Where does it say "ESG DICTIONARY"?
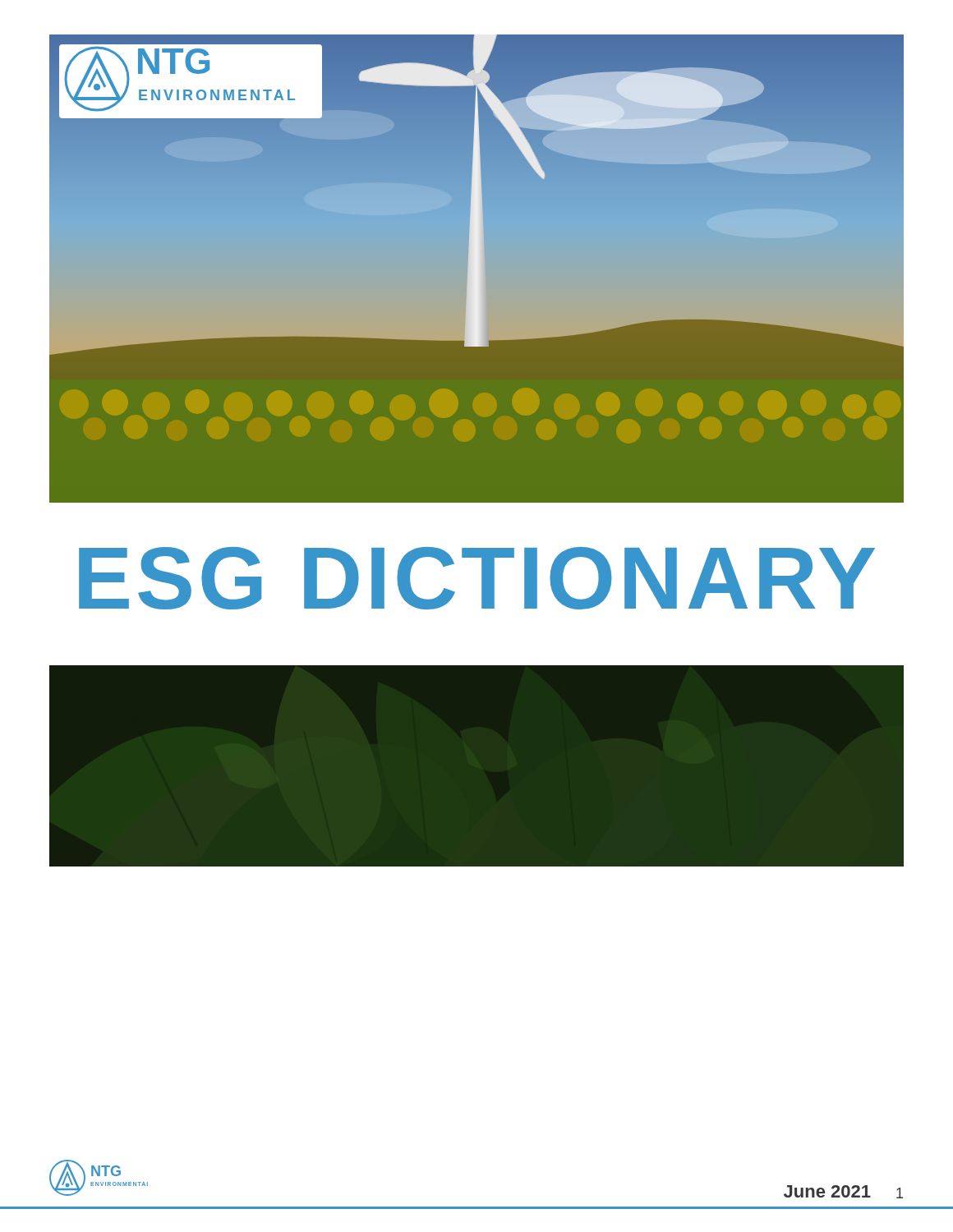 click(x=476, y=578)
